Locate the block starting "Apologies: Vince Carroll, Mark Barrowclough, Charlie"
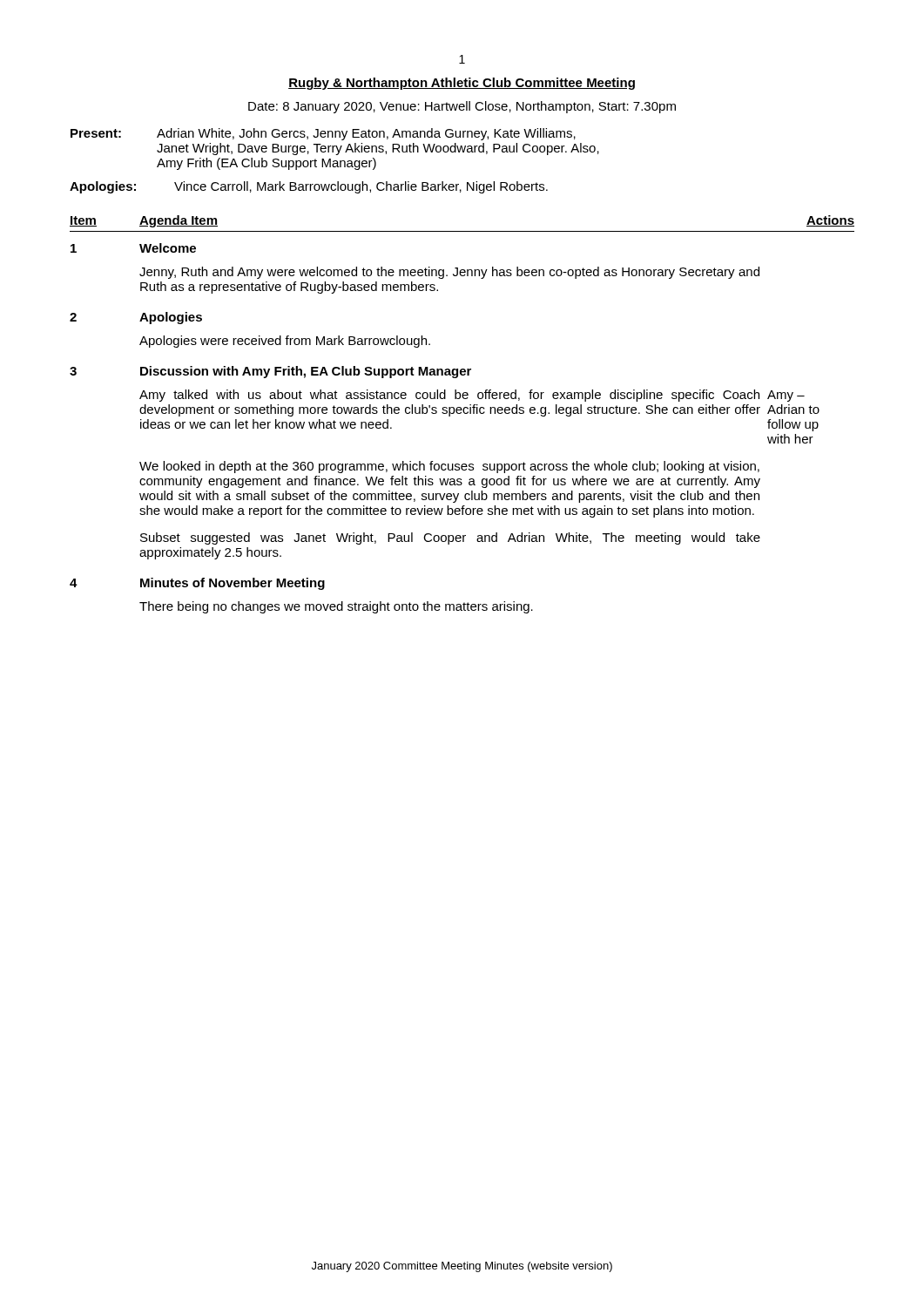The height and width of the screenshot is (1307, 924). pos(462,186)
